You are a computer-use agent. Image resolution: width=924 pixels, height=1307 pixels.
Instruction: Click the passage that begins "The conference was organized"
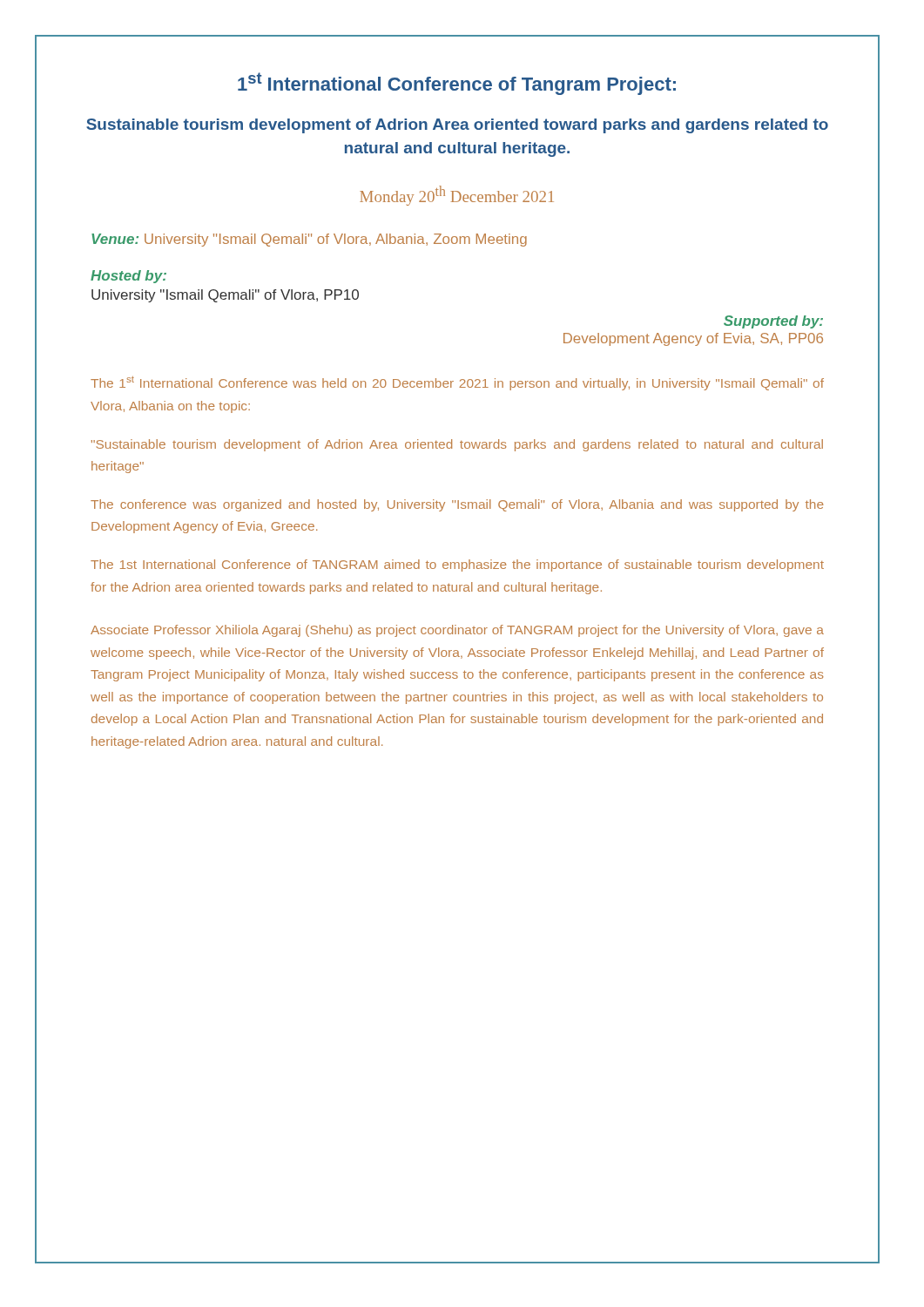pyautogui.click(x=457, y=515)
